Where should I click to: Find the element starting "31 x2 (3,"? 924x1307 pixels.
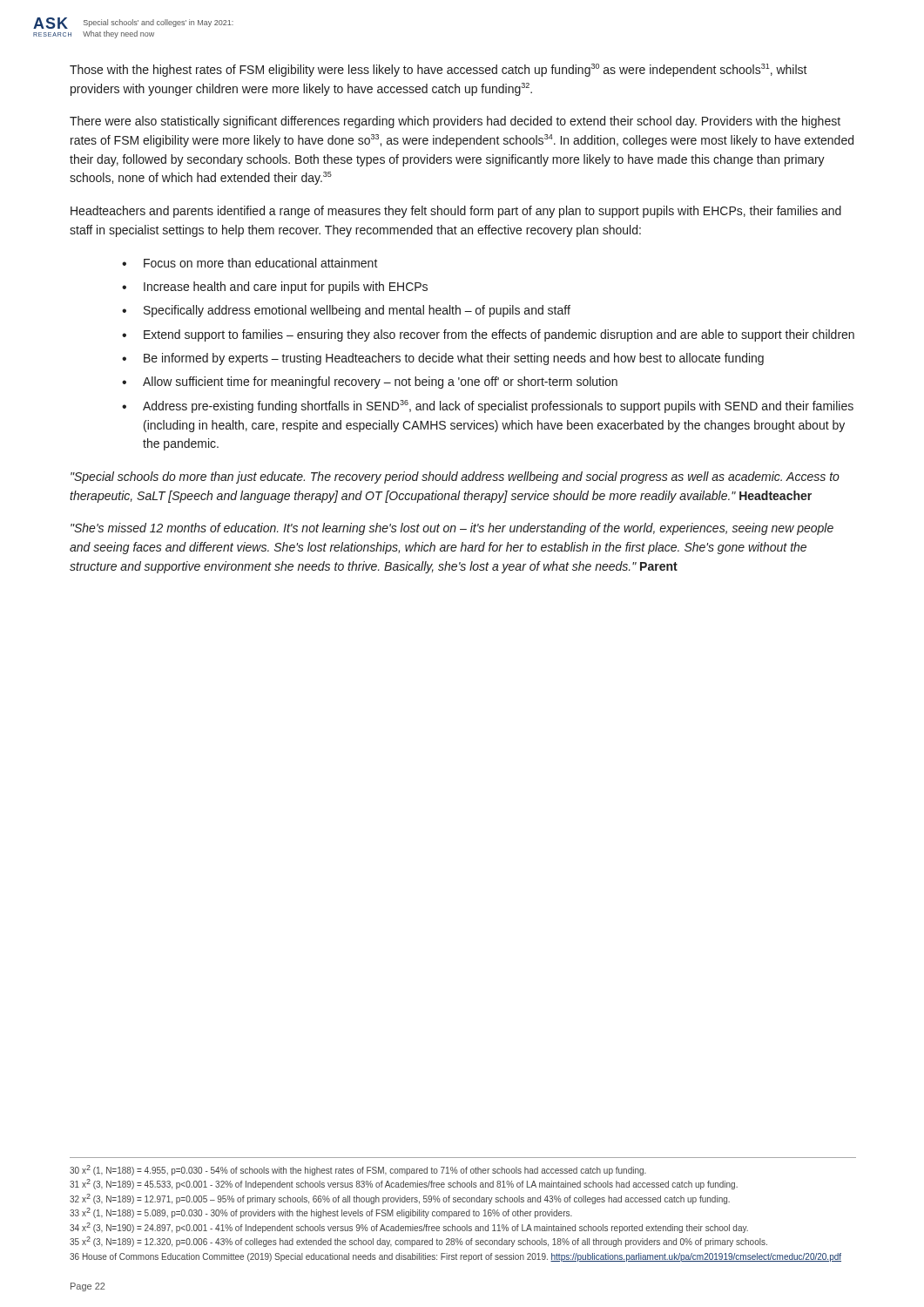[404, 1184]
